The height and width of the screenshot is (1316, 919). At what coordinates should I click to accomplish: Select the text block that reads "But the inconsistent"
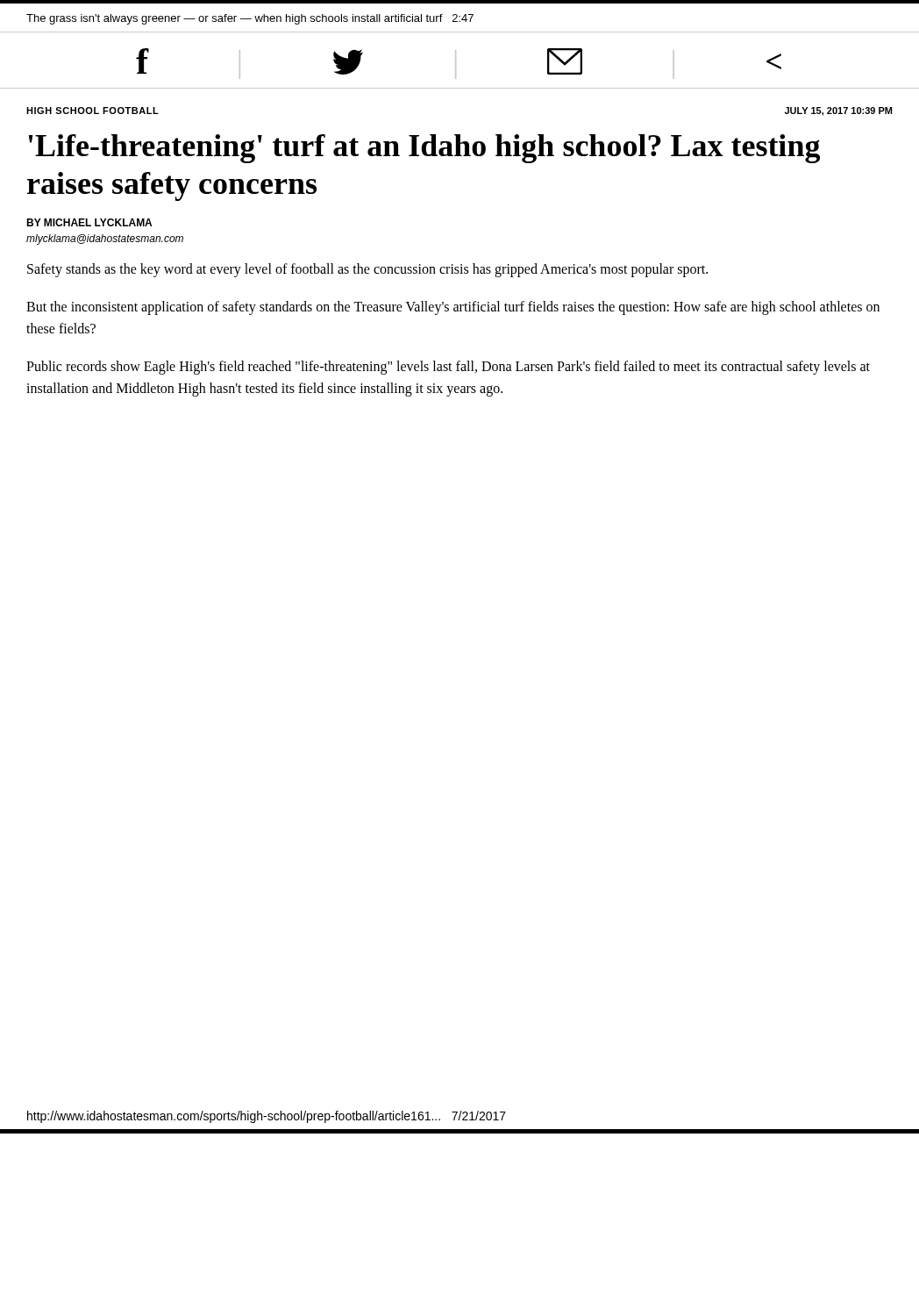tap(460, 318)
